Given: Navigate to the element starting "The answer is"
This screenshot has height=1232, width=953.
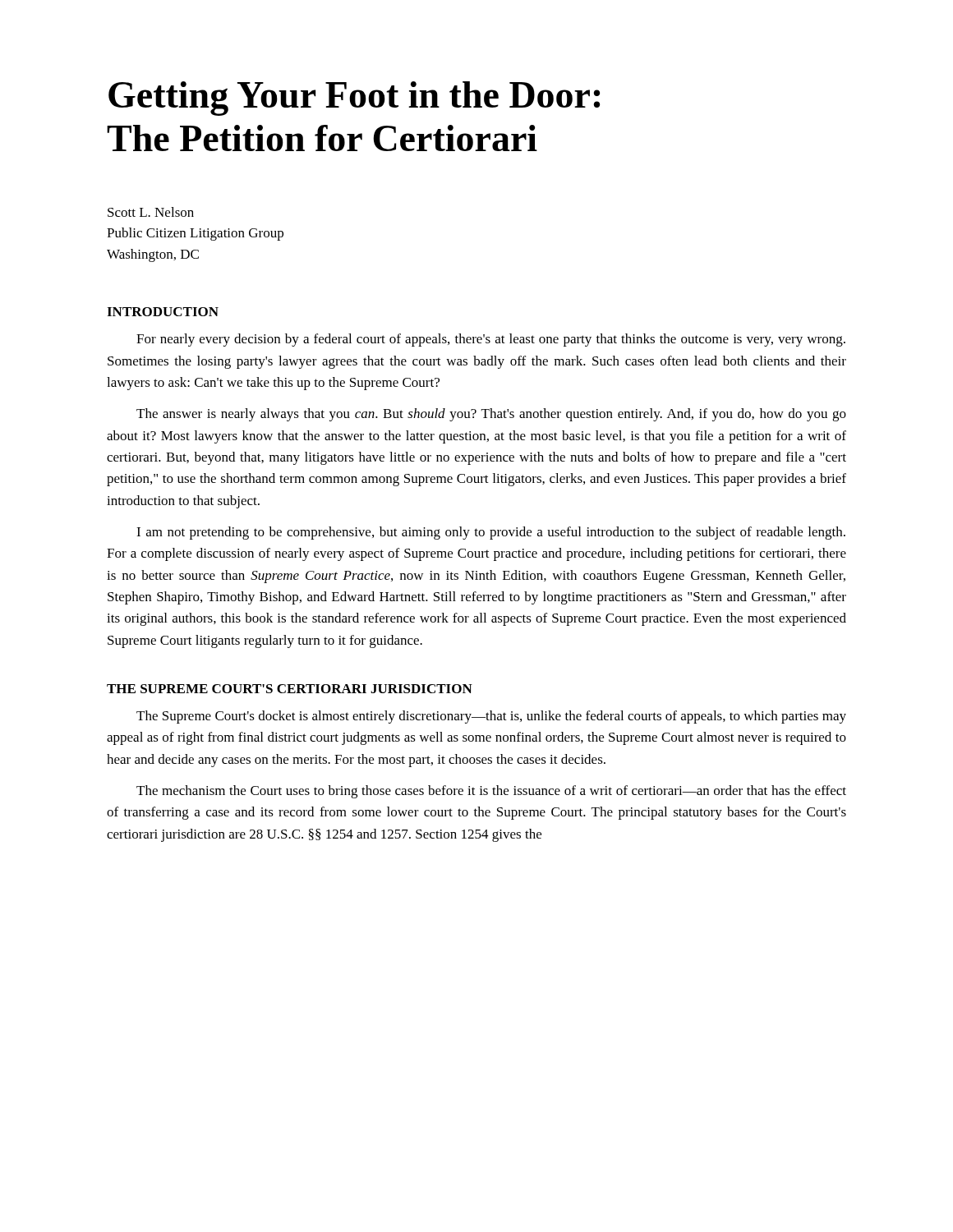Looking at the screenshot, I should [x=476, y=457].
